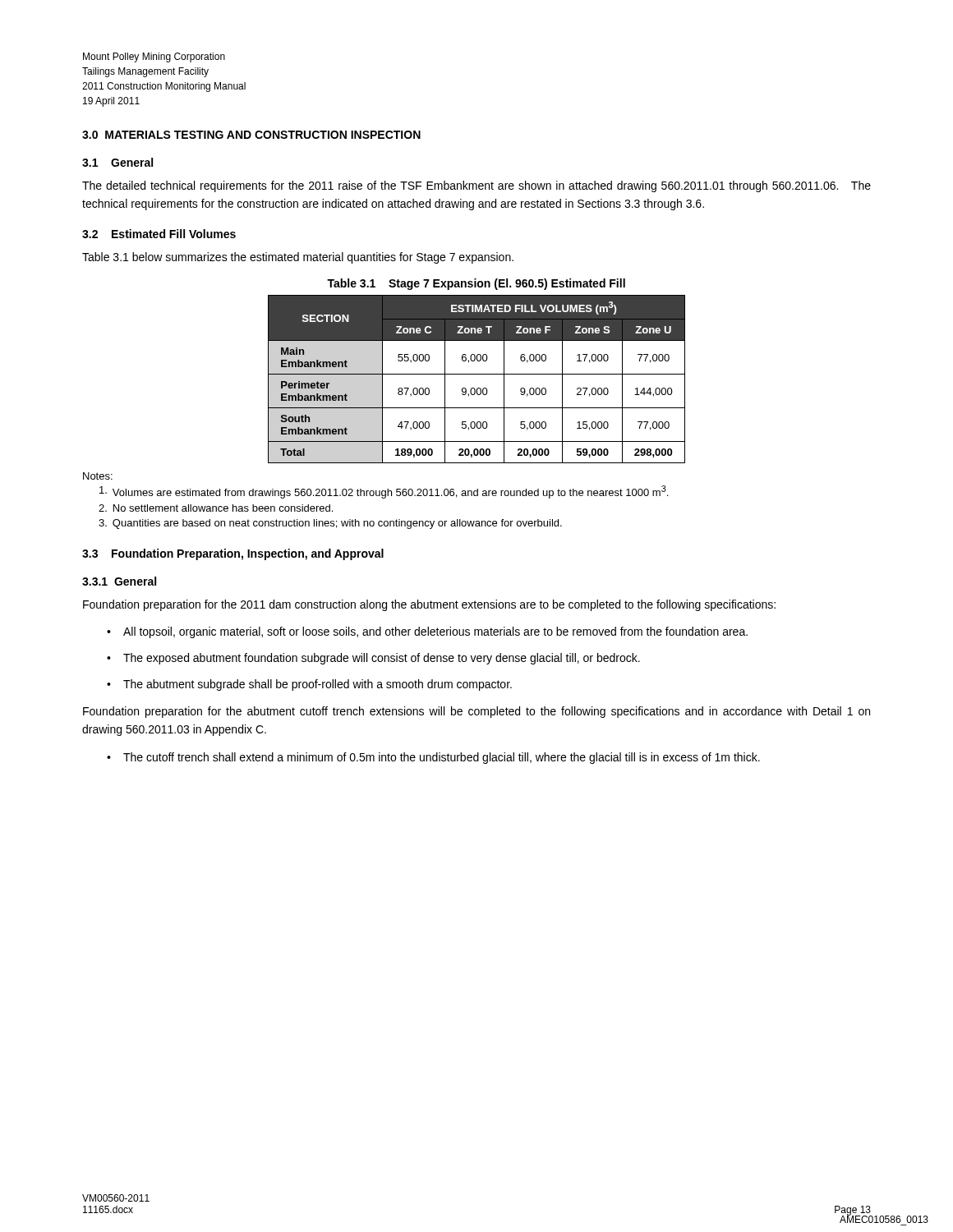
Task: Click on the element starting "Foundation preparation for the 2011 dam construction along"
Action: 429,604
